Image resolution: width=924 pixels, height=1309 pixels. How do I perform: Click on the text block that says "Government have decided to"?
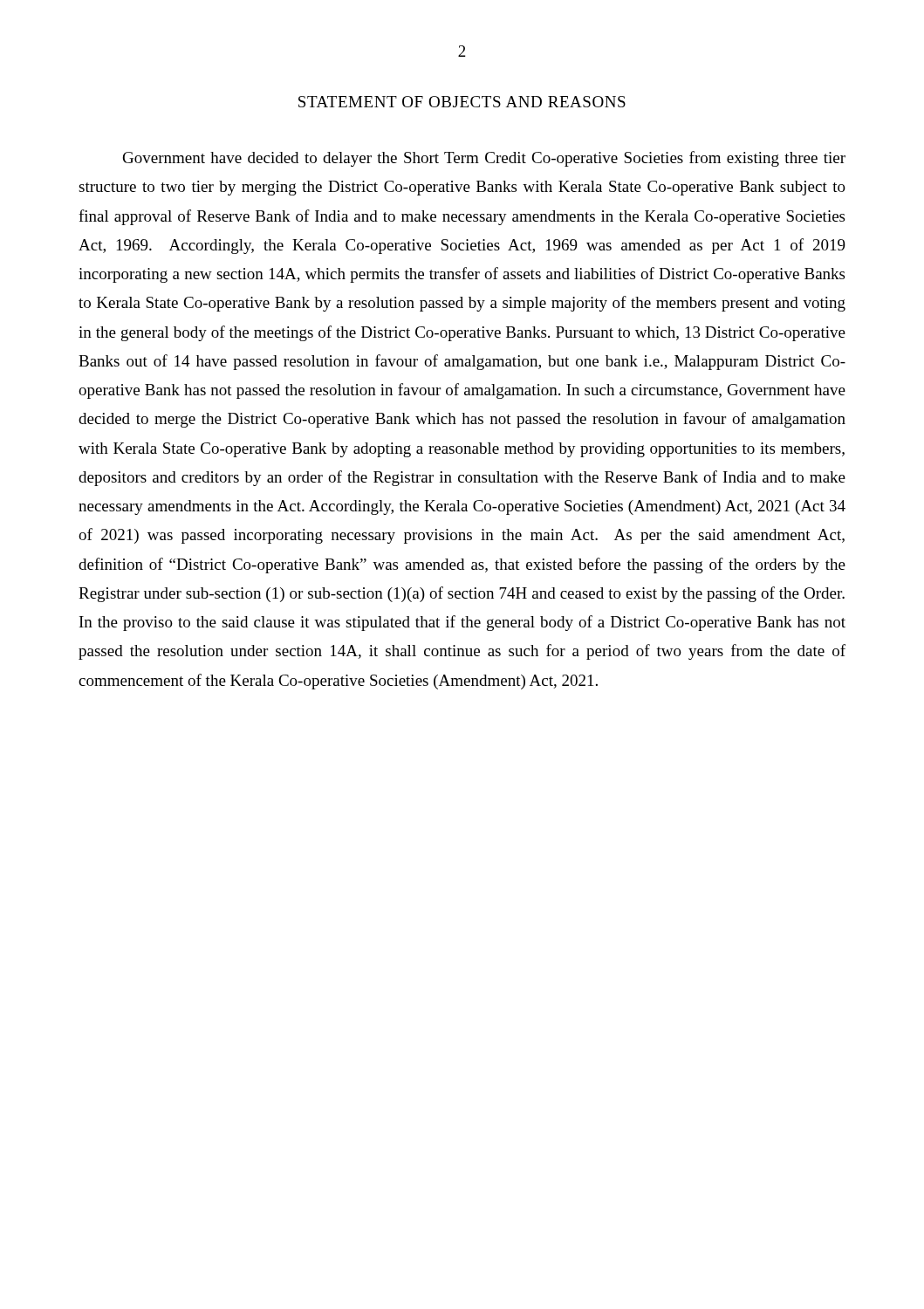click(x=462, y=419)
